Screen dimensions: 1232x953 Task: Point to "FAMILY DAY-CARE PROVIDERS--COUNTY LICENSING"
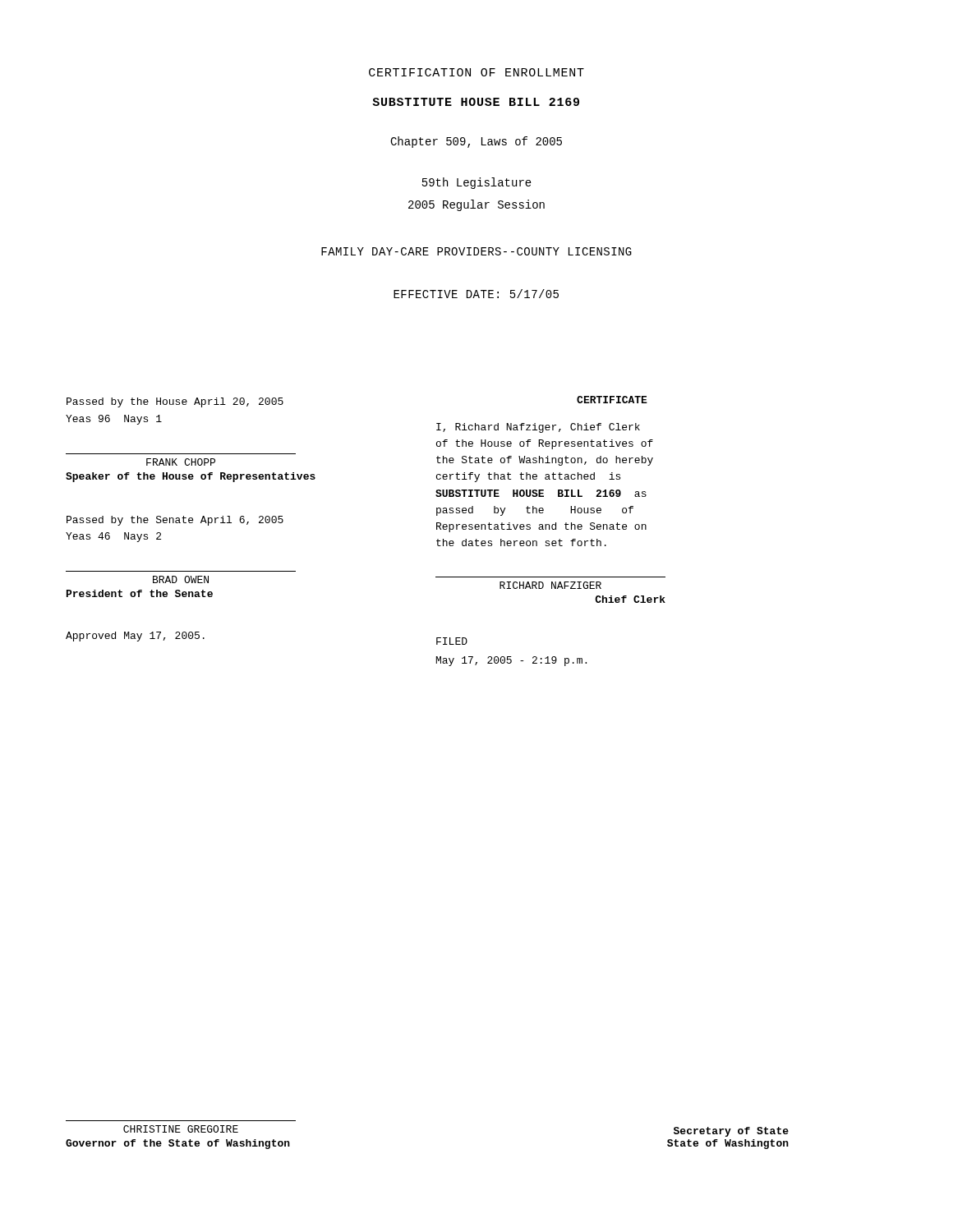click(476, 252)
